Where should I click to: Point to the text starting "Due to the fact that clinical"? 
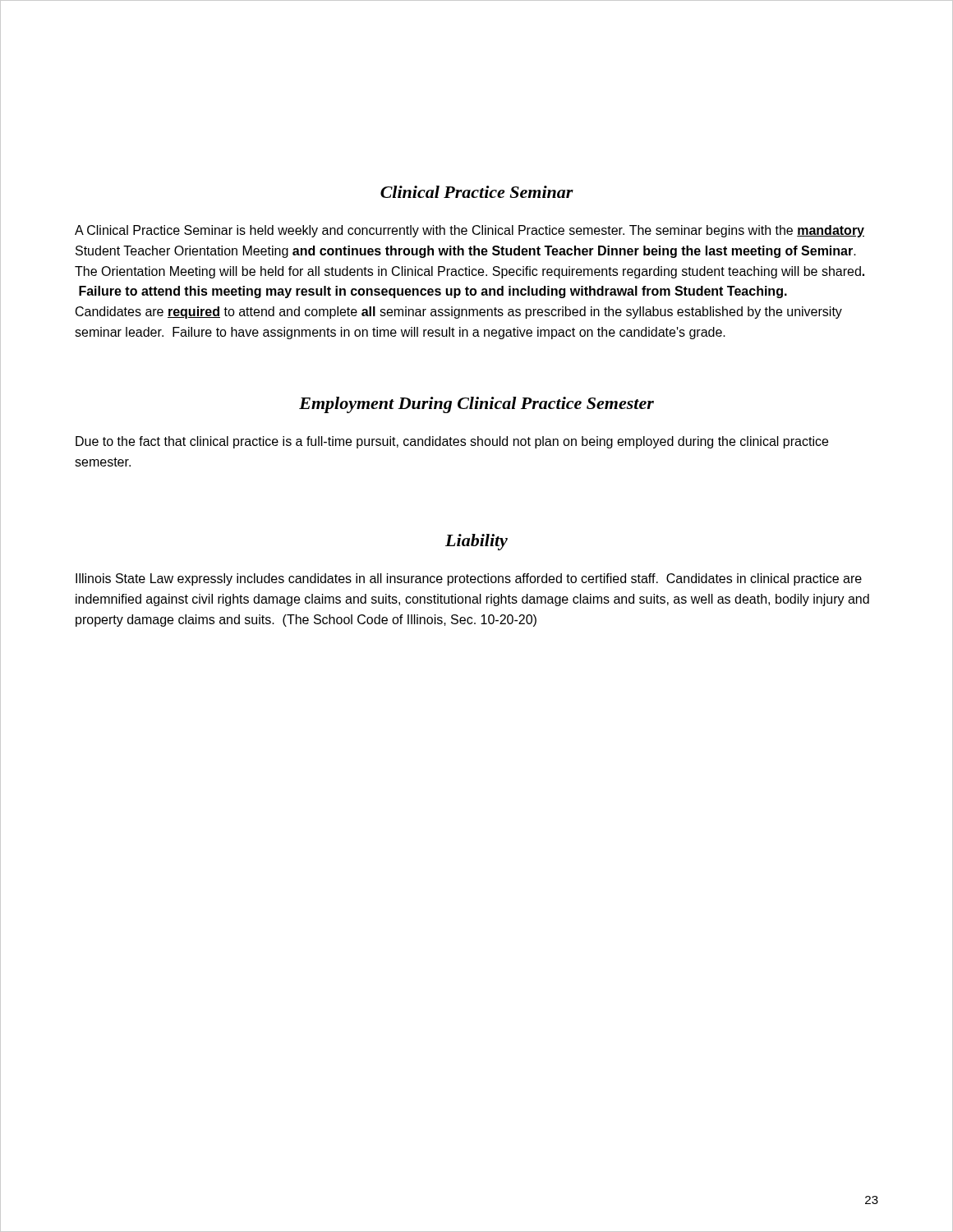tap(452, 451)
